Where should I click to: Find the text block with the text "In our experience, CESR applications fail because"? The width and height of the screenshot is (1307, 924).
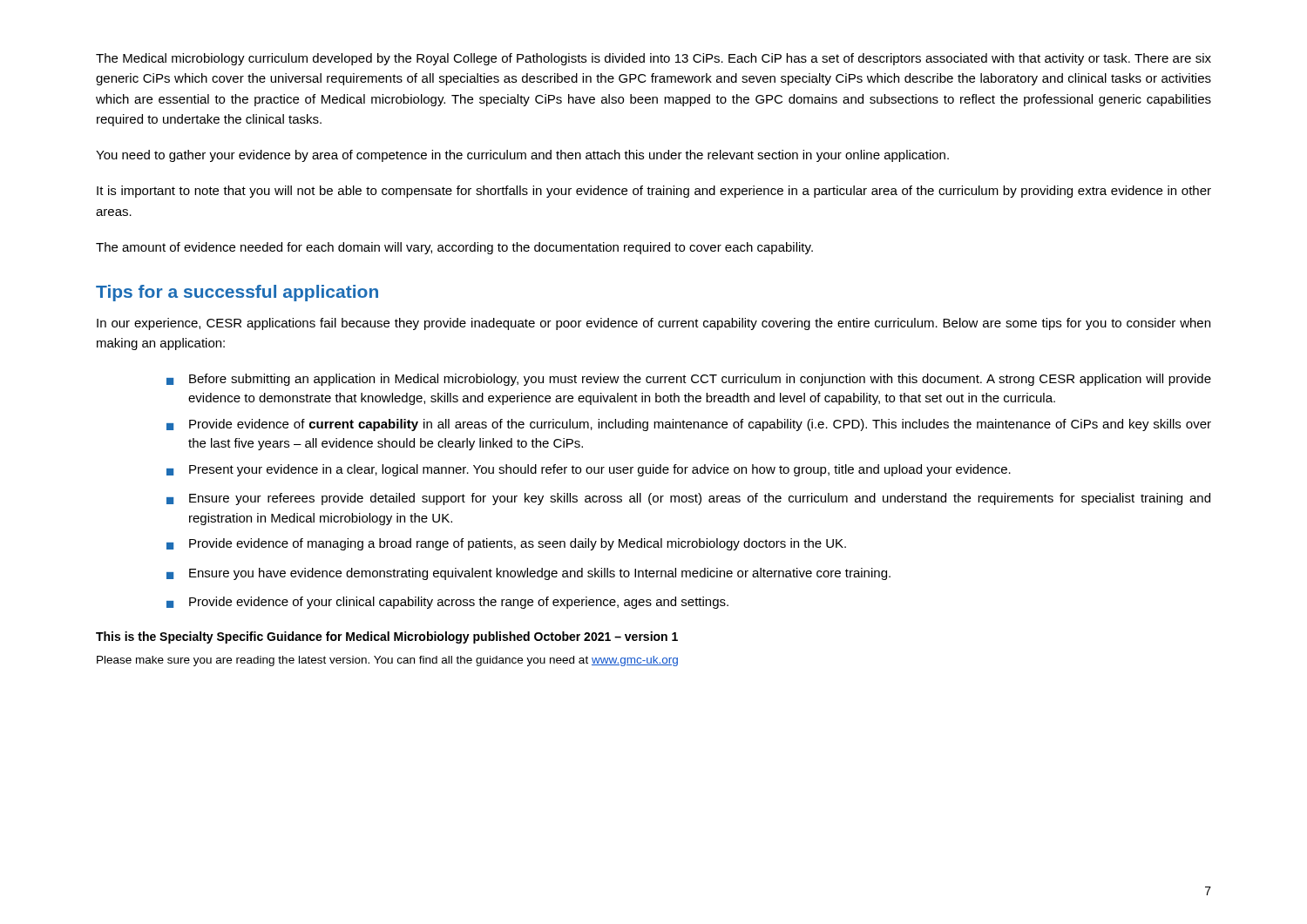(654, 333)
